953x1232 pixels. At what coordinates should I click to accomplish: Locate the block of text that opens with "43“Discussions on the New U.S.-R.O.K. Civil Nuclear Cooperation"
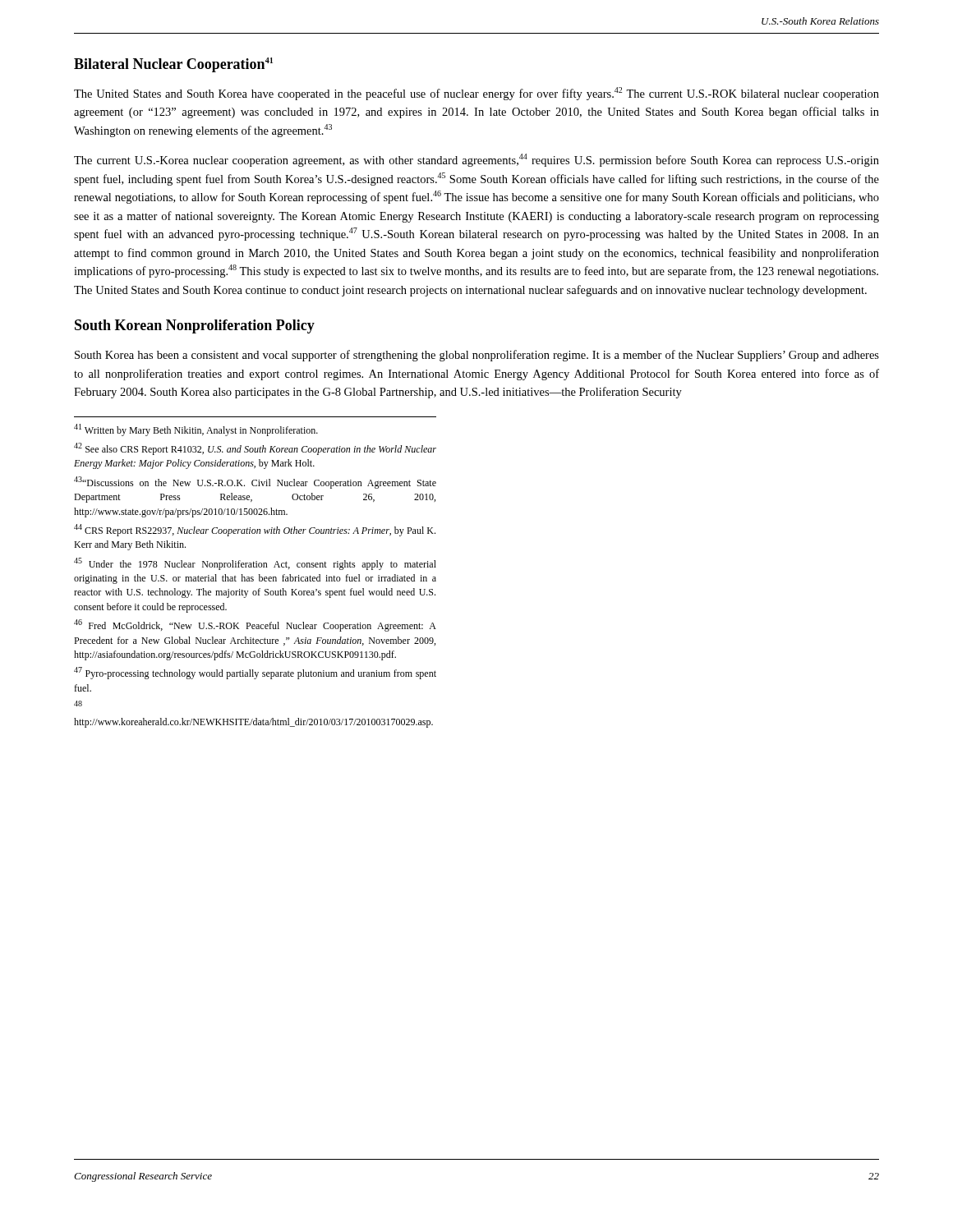[255, 497]
